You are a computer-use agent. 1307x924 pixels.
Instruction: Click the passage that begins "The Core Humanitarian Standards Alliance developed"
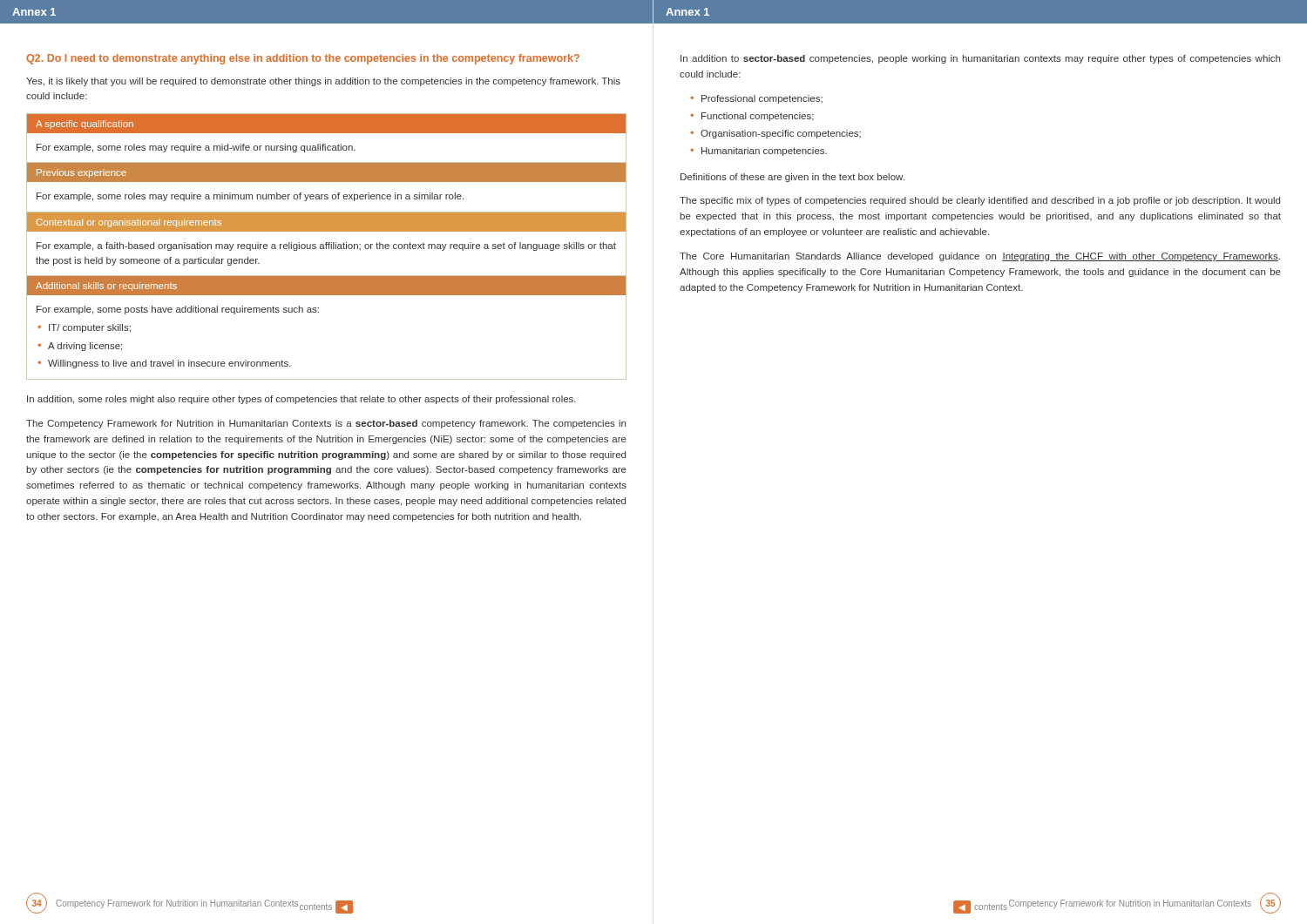pyautogui.click(x=980, y=271)
